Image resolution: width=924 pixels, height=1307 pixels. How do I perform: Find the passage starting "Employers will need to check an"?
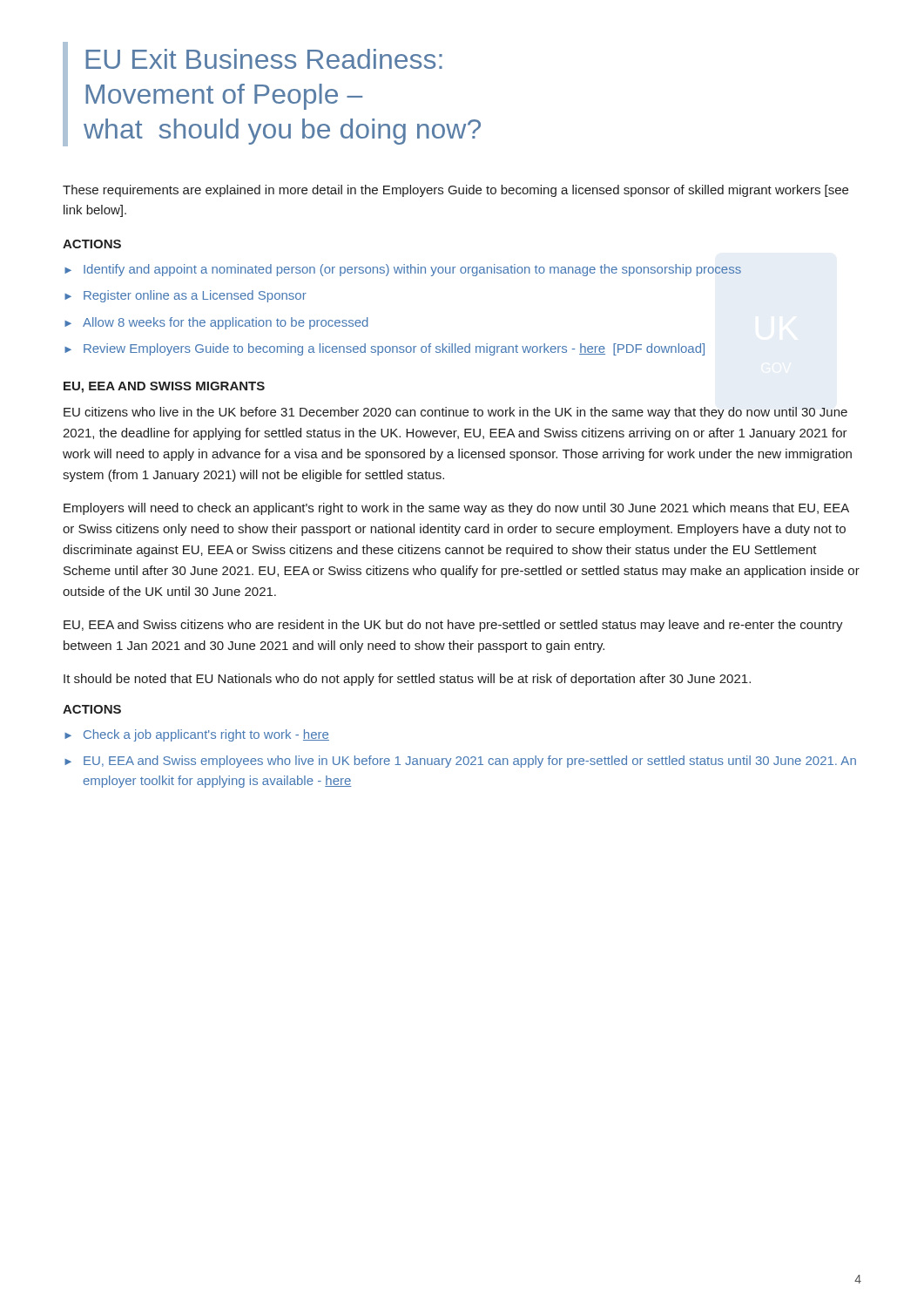[461, 549]
